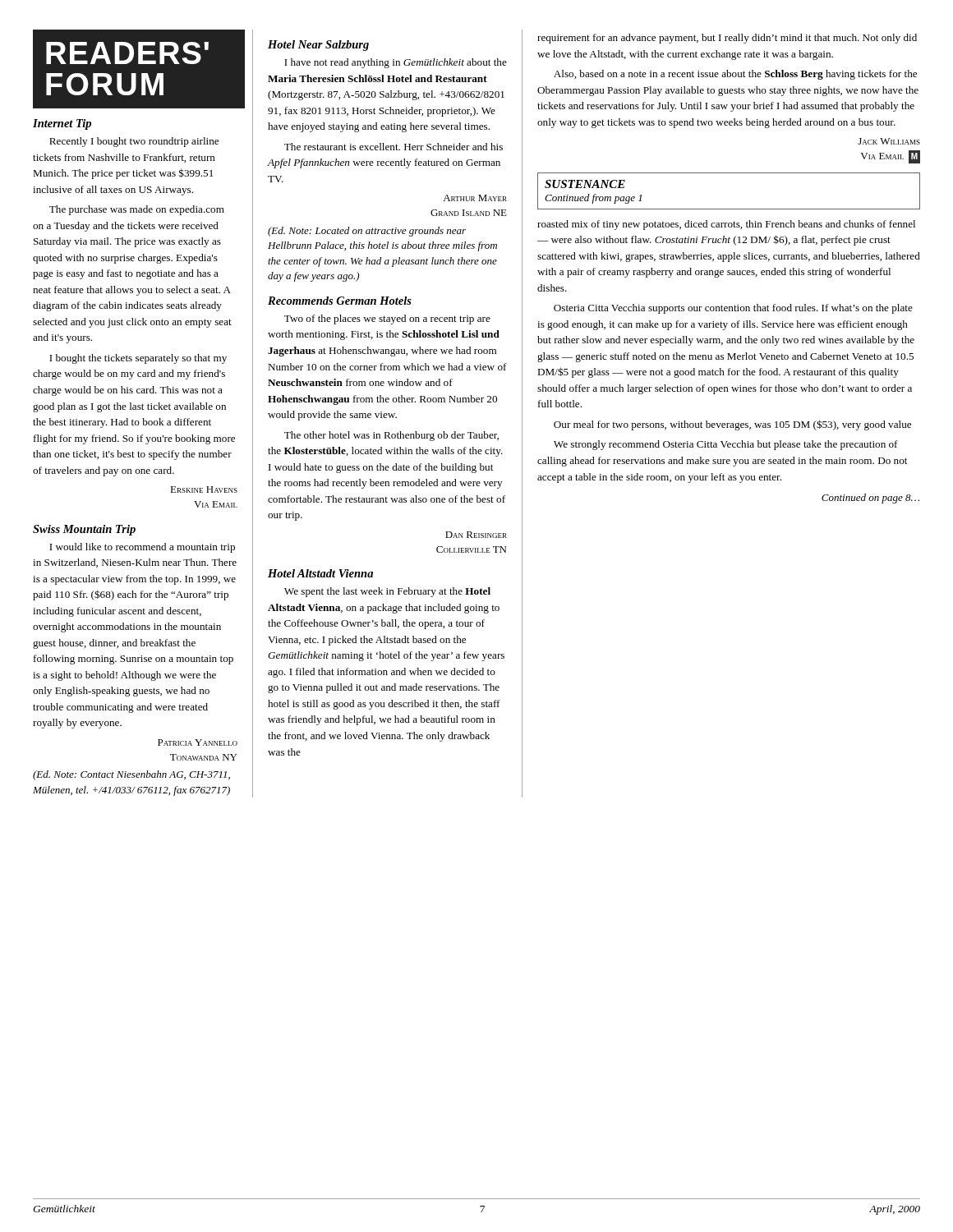Locate a logo
The width and height of the screenshot is (953, 1232).
coord(135,69)
